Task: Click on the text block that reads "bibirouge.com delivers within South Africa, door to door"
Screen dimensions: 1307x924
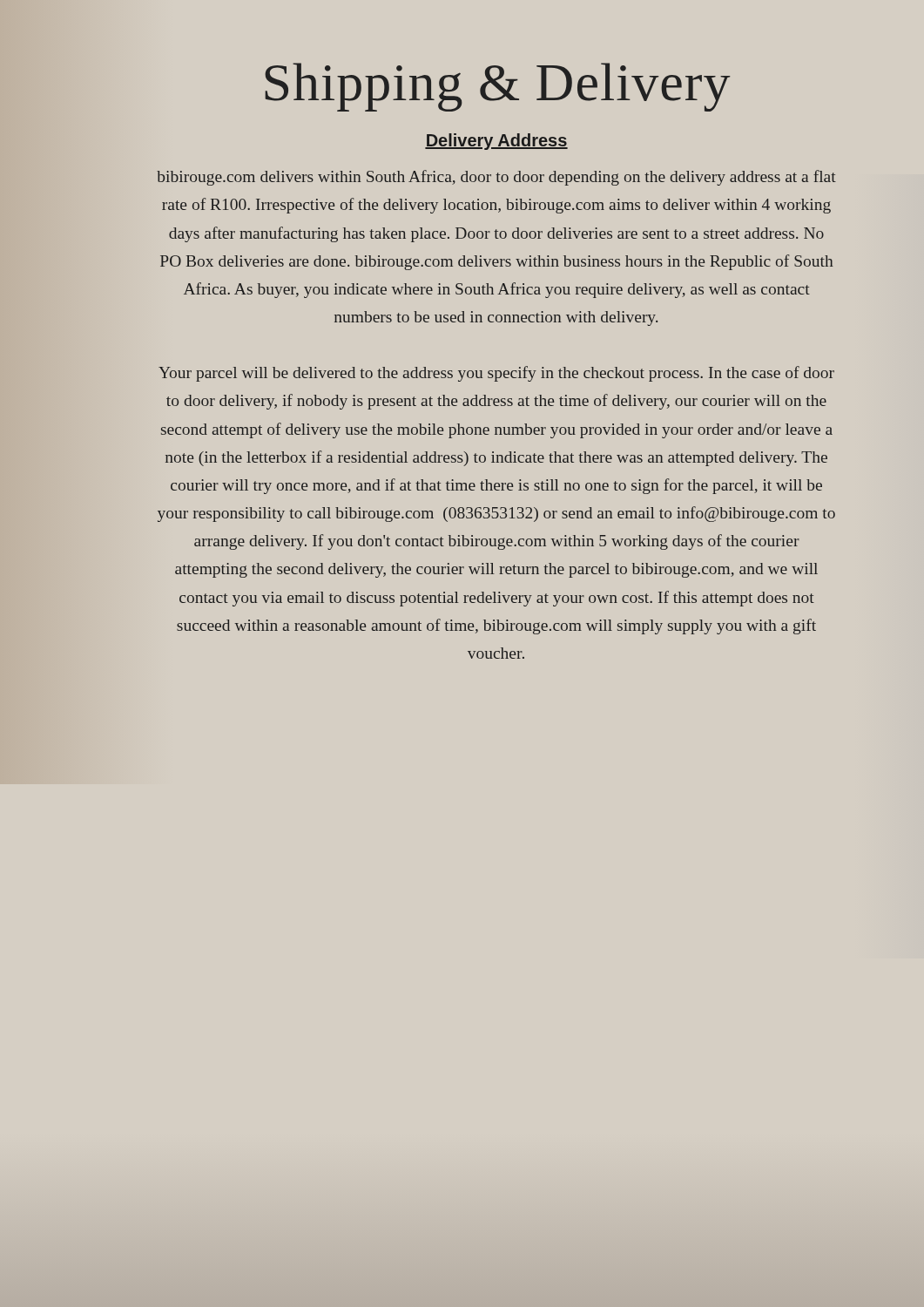Action: click(496, 247)
